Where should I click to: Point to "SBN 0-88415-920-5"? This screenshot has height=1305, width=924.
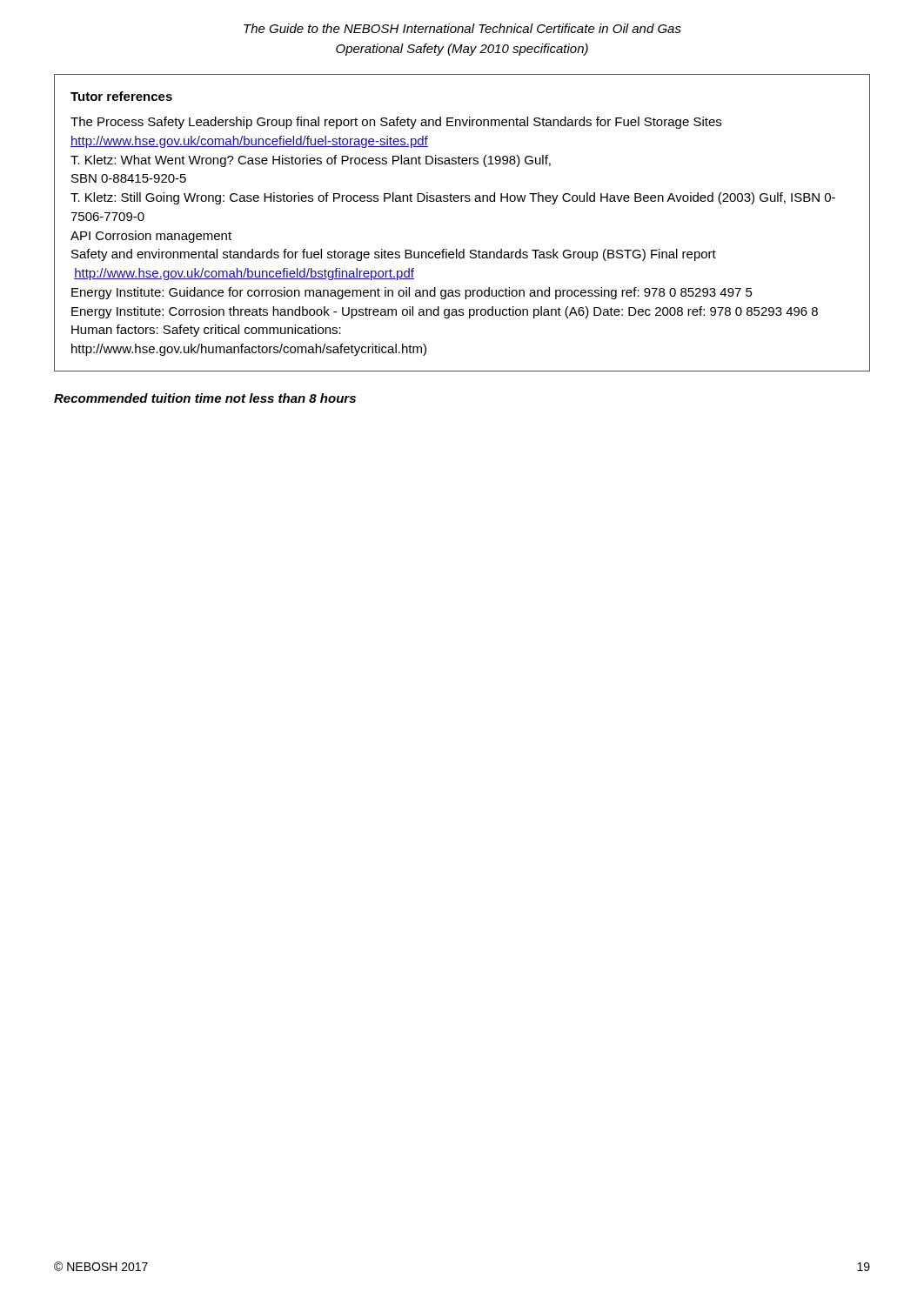tap(129, 178)
